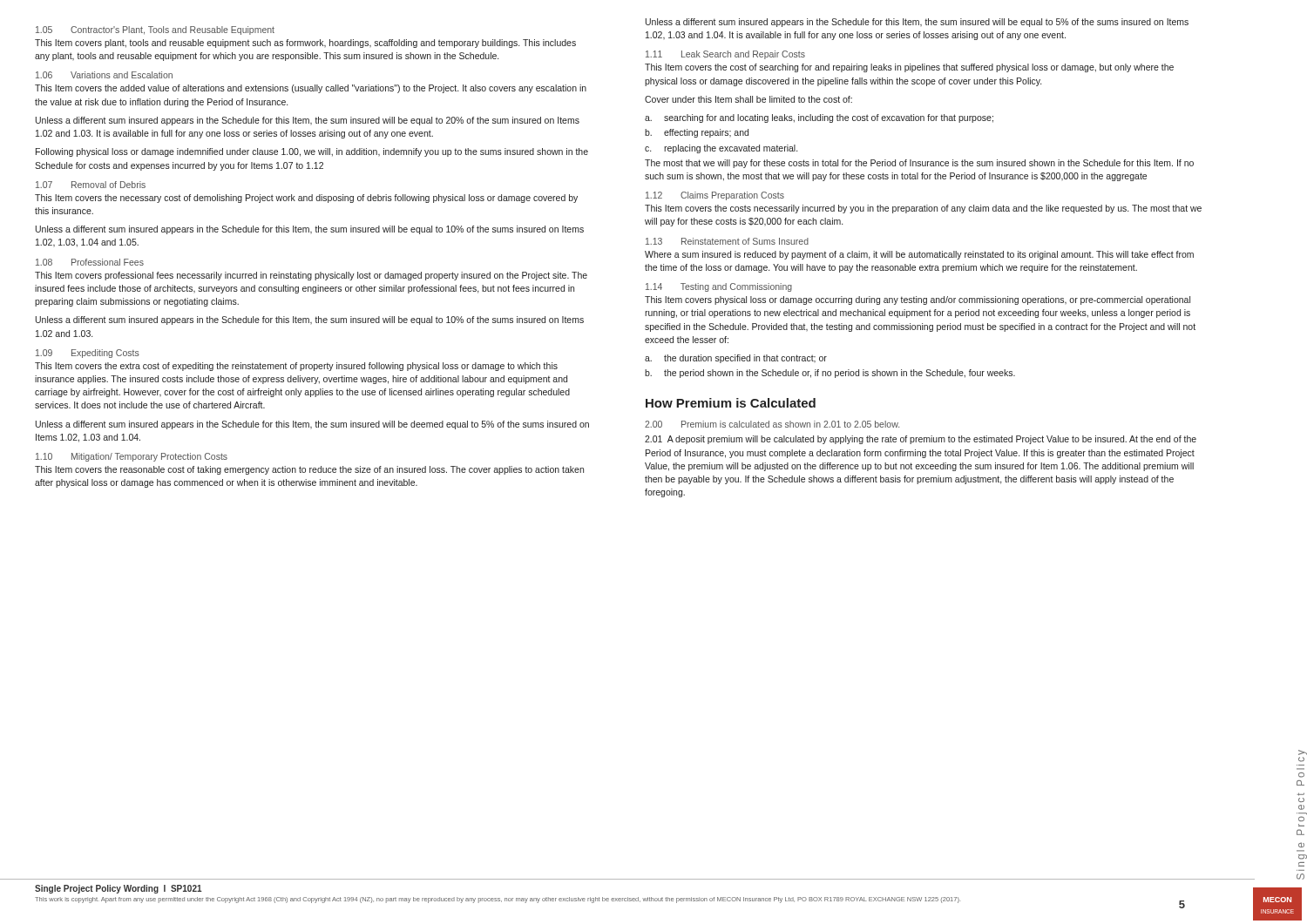Point to "Single Project Policy"
This screenshot has height=924, width=1307.
tap(1301, 814)
